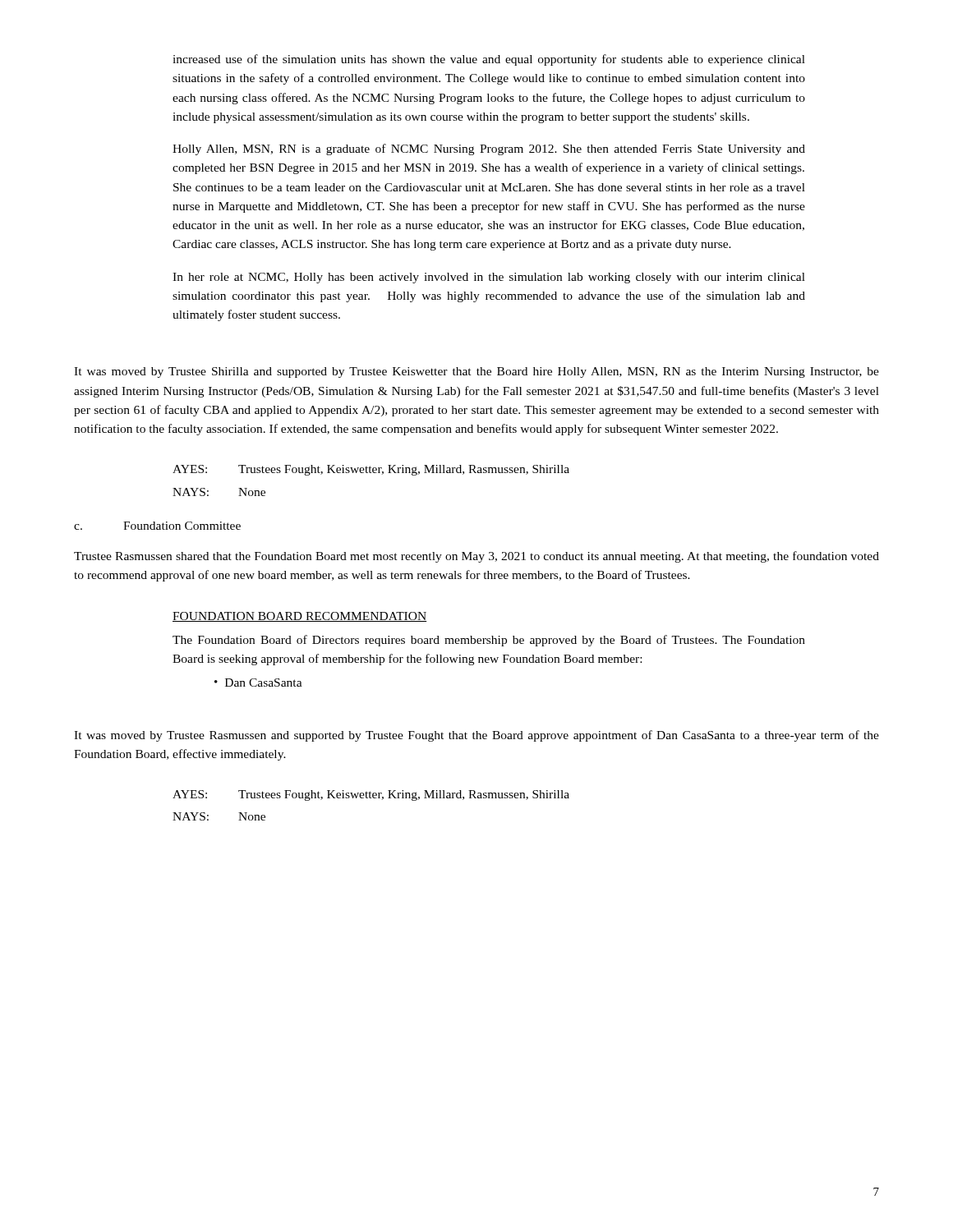Where is the passage that starts "Holly Allen, MSN, RN is a graduate of"?
This screenshot has height=1232, width=953.
[489, 196]
